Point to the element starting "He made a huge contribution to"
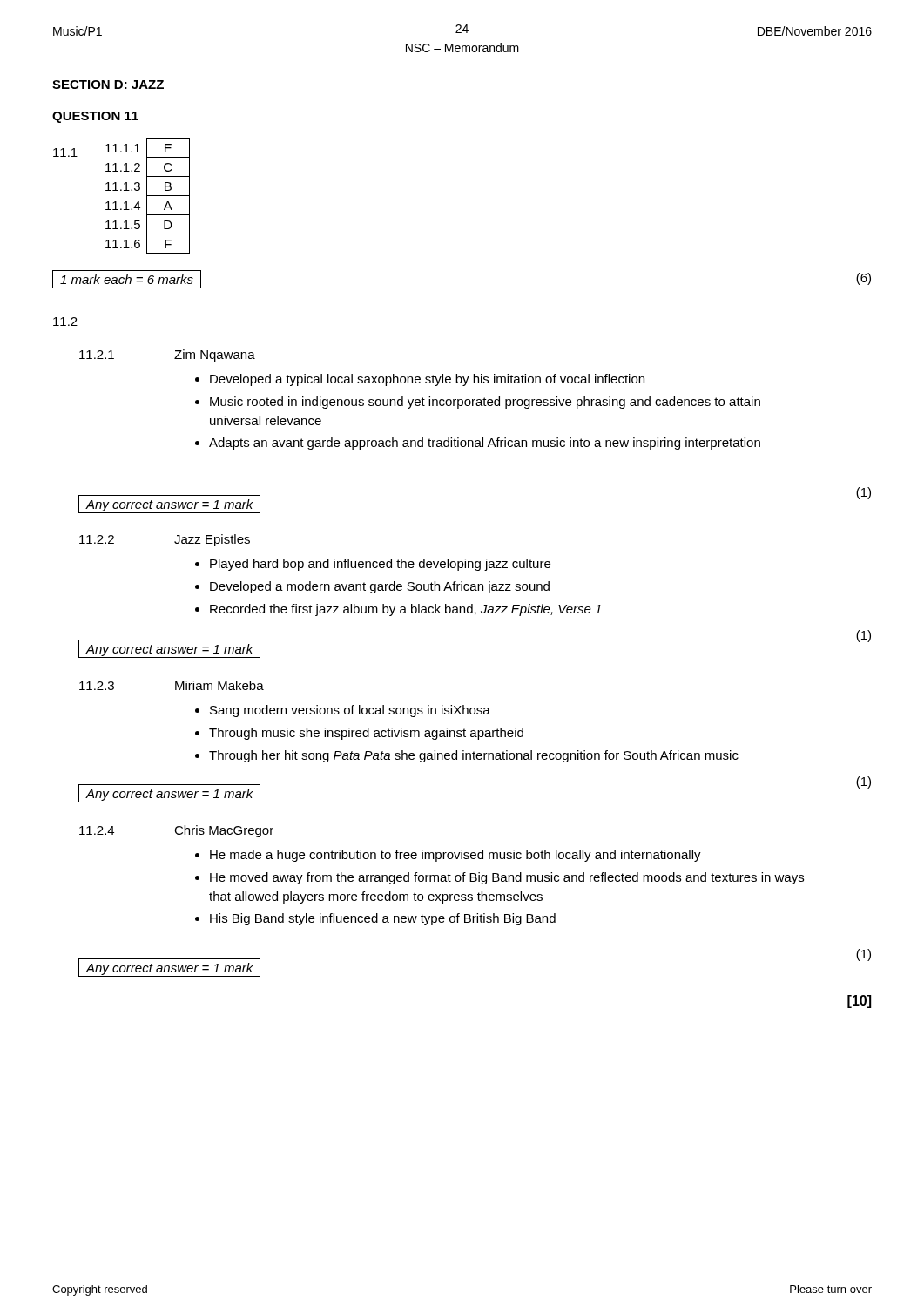Image resolution: width=924 pixels, height=1307 pixels. tap(501, 887)
